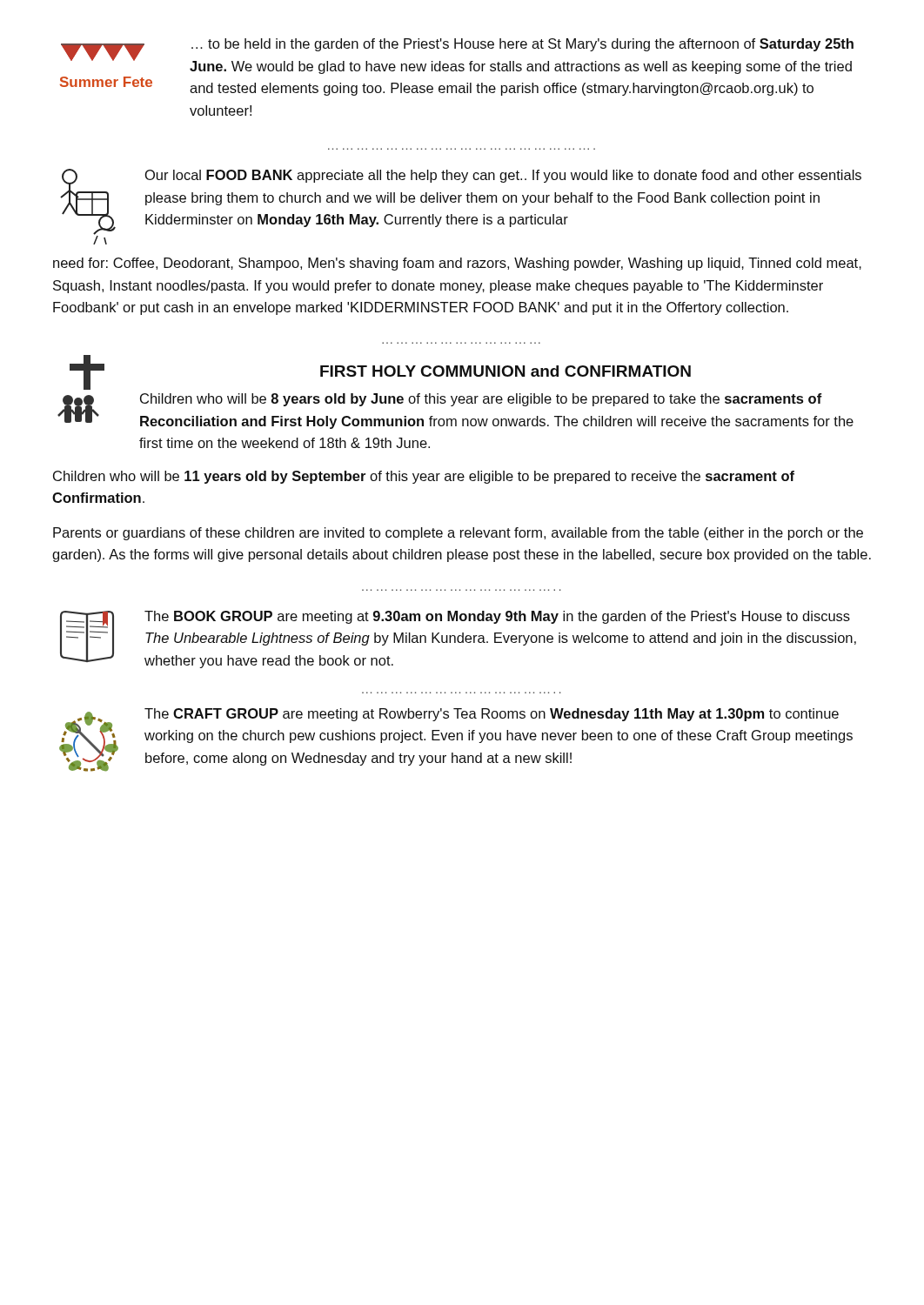This screenshot has width=924, height=1305.
Task: Find the text block containing "Parents or guardians"
Action: tap(462, 543)
